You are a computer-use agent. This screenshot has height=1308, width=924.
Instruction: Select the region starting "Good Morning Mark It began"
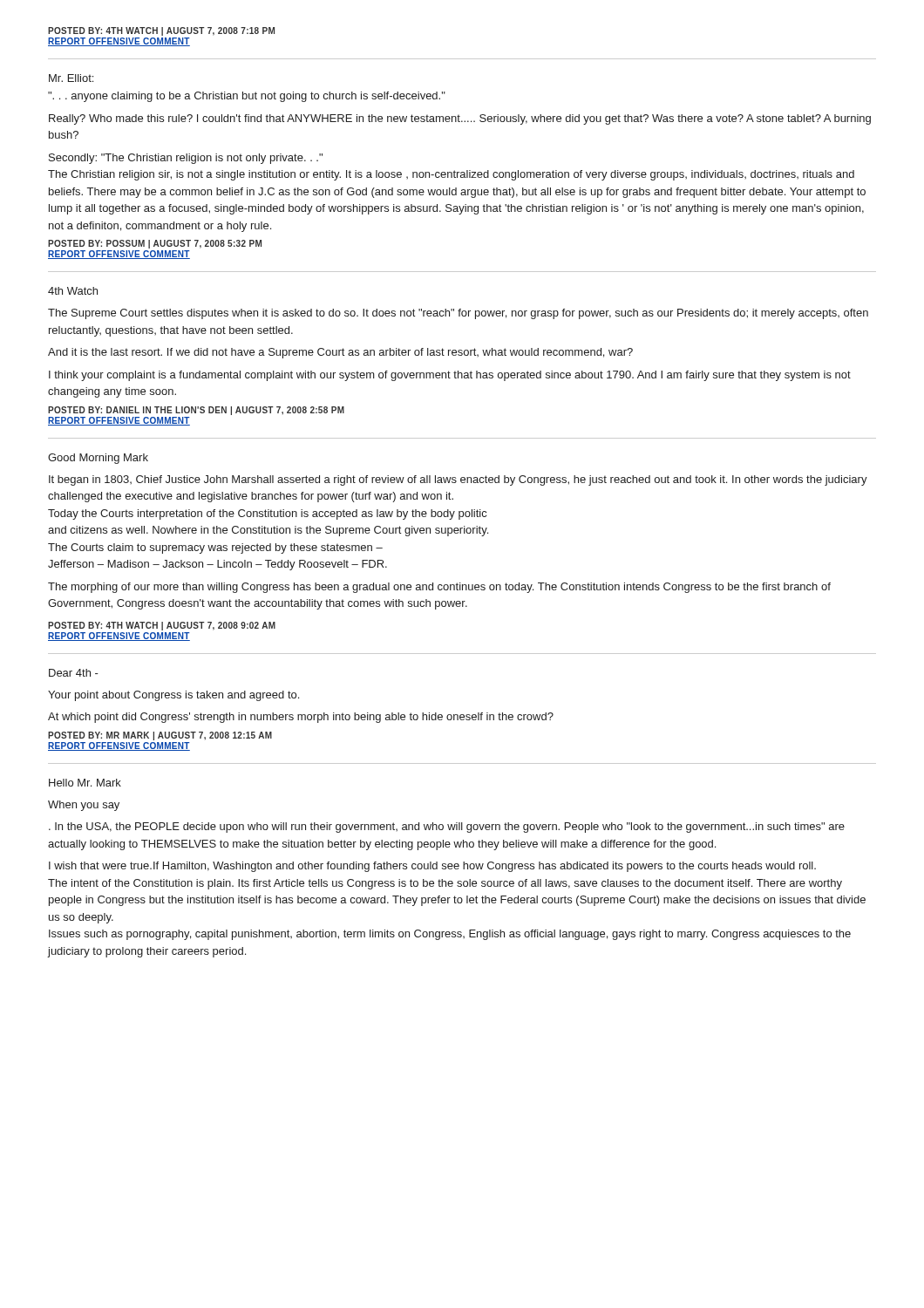coord(462,531)
